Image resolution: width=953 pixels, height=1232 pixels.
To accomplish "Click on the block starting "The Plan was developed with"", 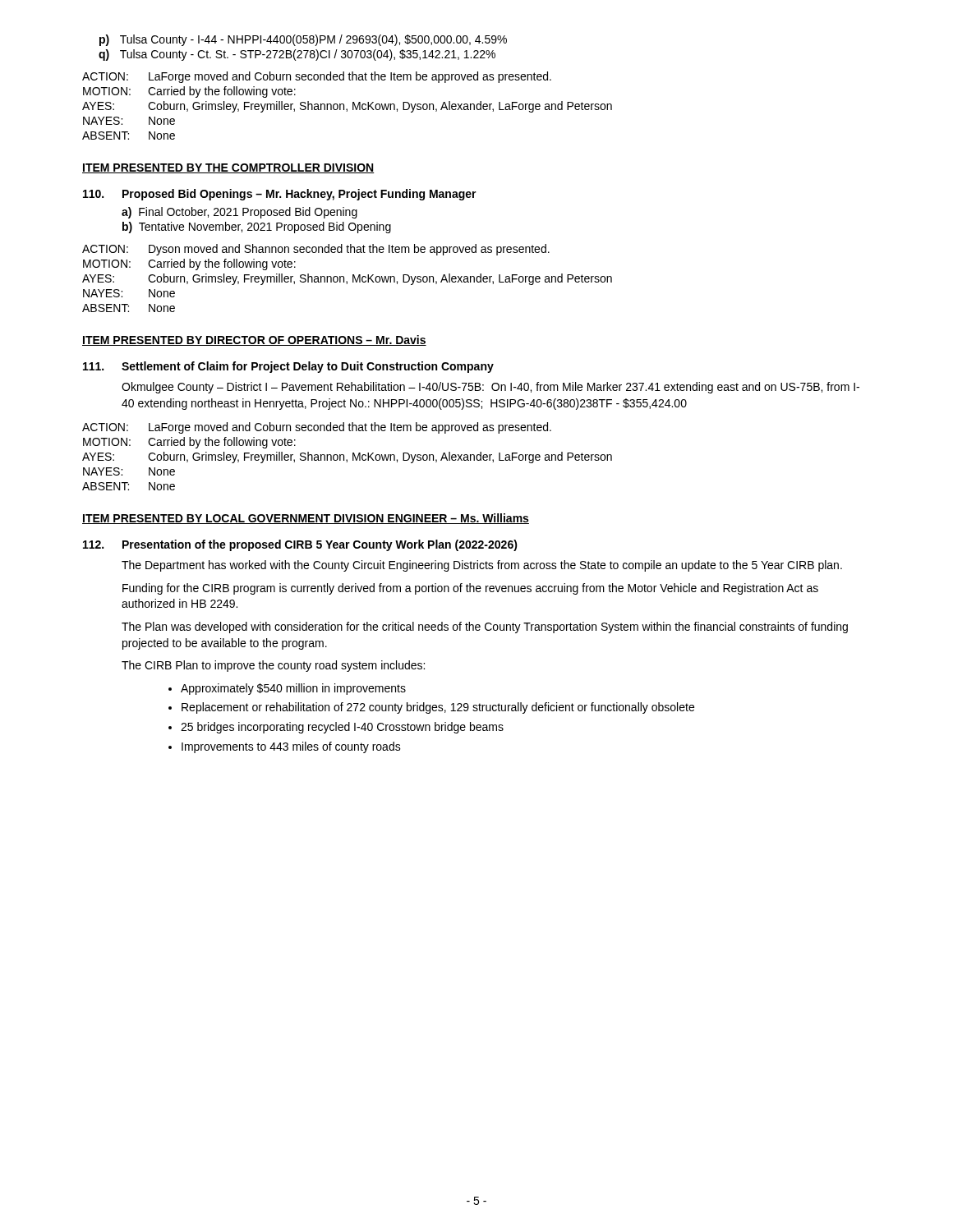I will tap(496, 635).
